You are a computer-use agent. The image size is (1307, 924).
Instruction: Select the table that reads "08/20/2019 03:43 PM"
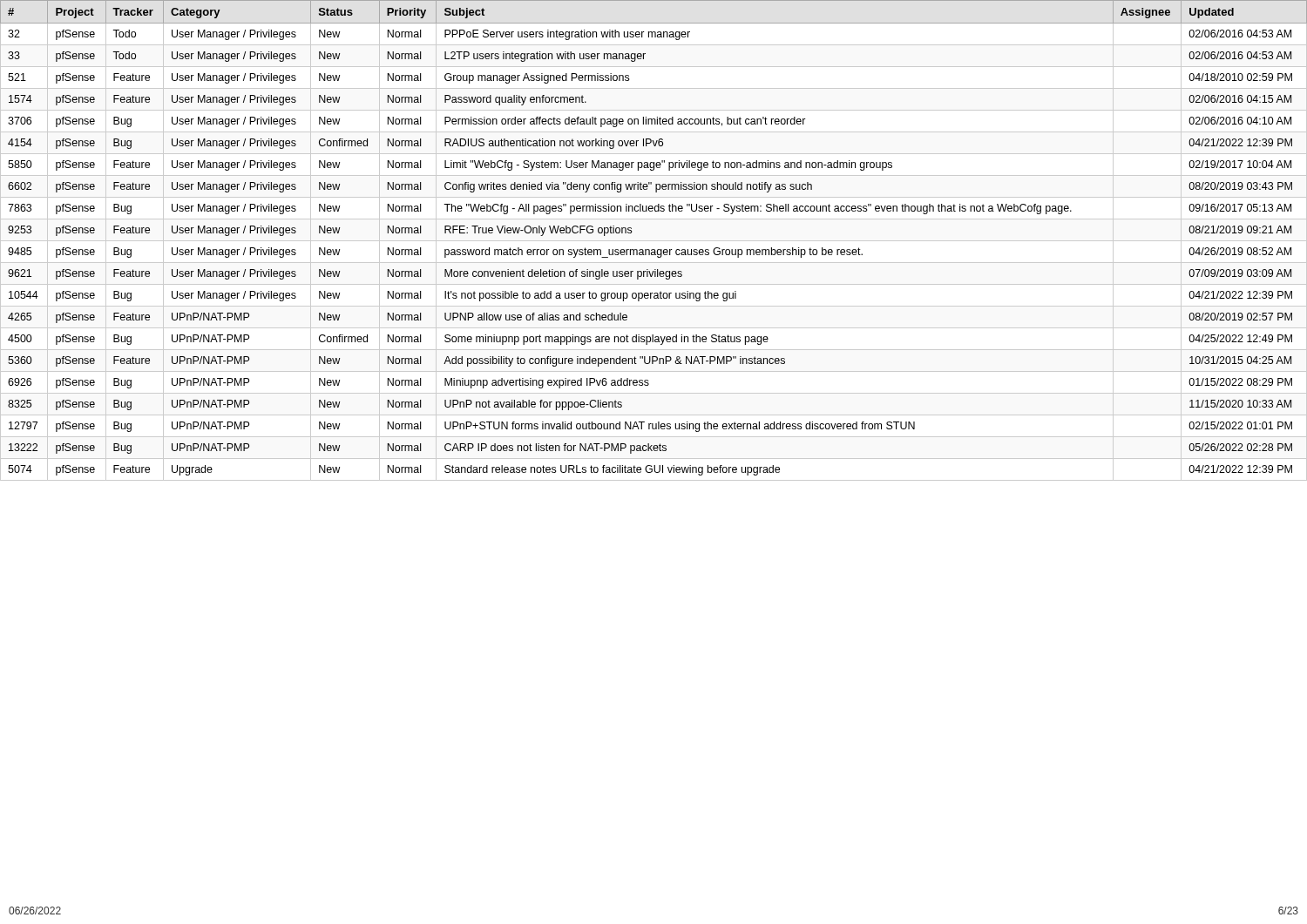tap(654, 240)
